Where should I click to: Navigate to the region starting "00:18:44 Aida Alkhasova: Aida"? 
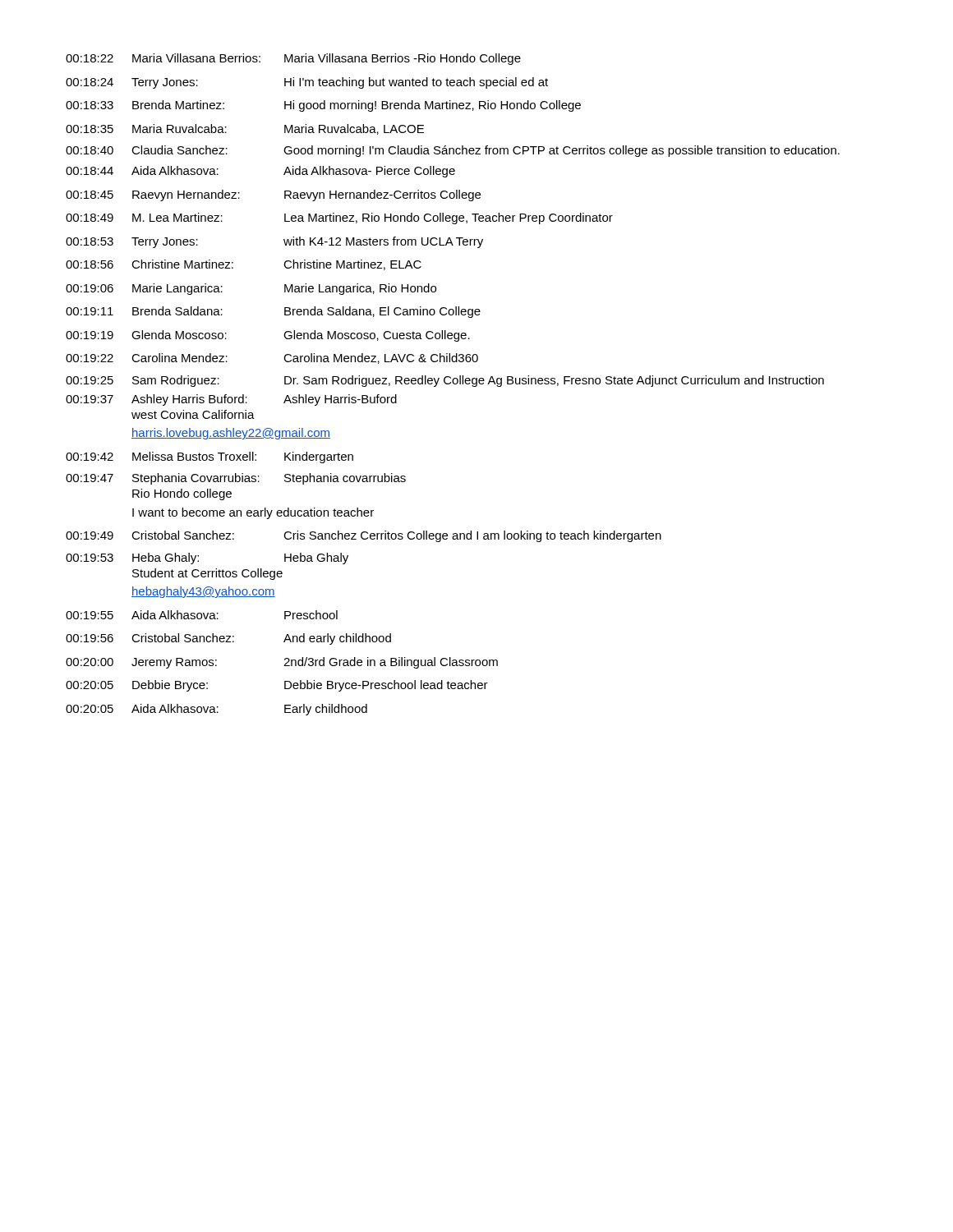click(x=87, y=171)
